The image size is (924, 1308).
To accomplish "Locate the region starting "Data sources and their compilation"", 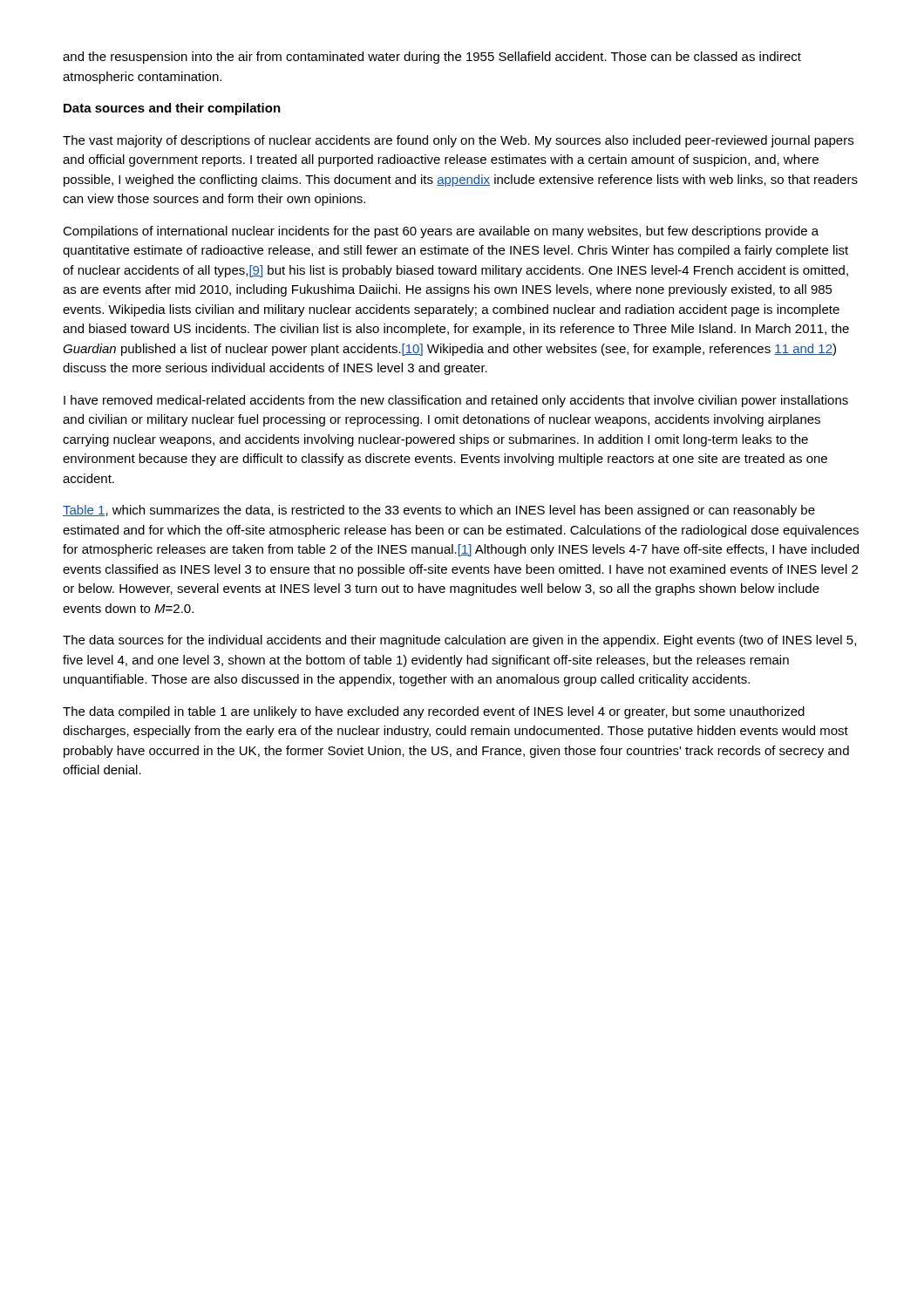I will click(x=172, y=108).
